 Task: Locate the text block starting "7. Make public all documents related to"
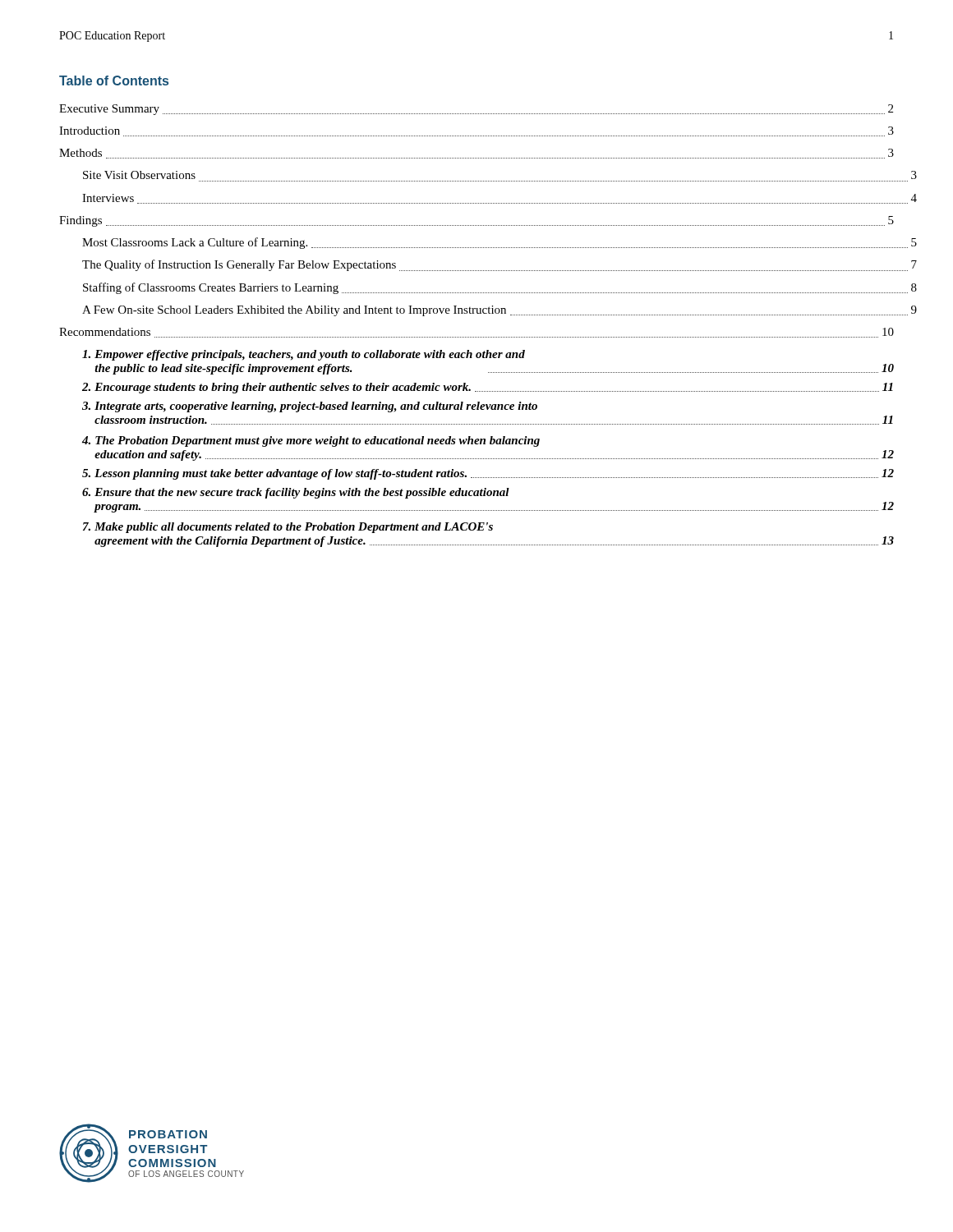tap(488, 534)
